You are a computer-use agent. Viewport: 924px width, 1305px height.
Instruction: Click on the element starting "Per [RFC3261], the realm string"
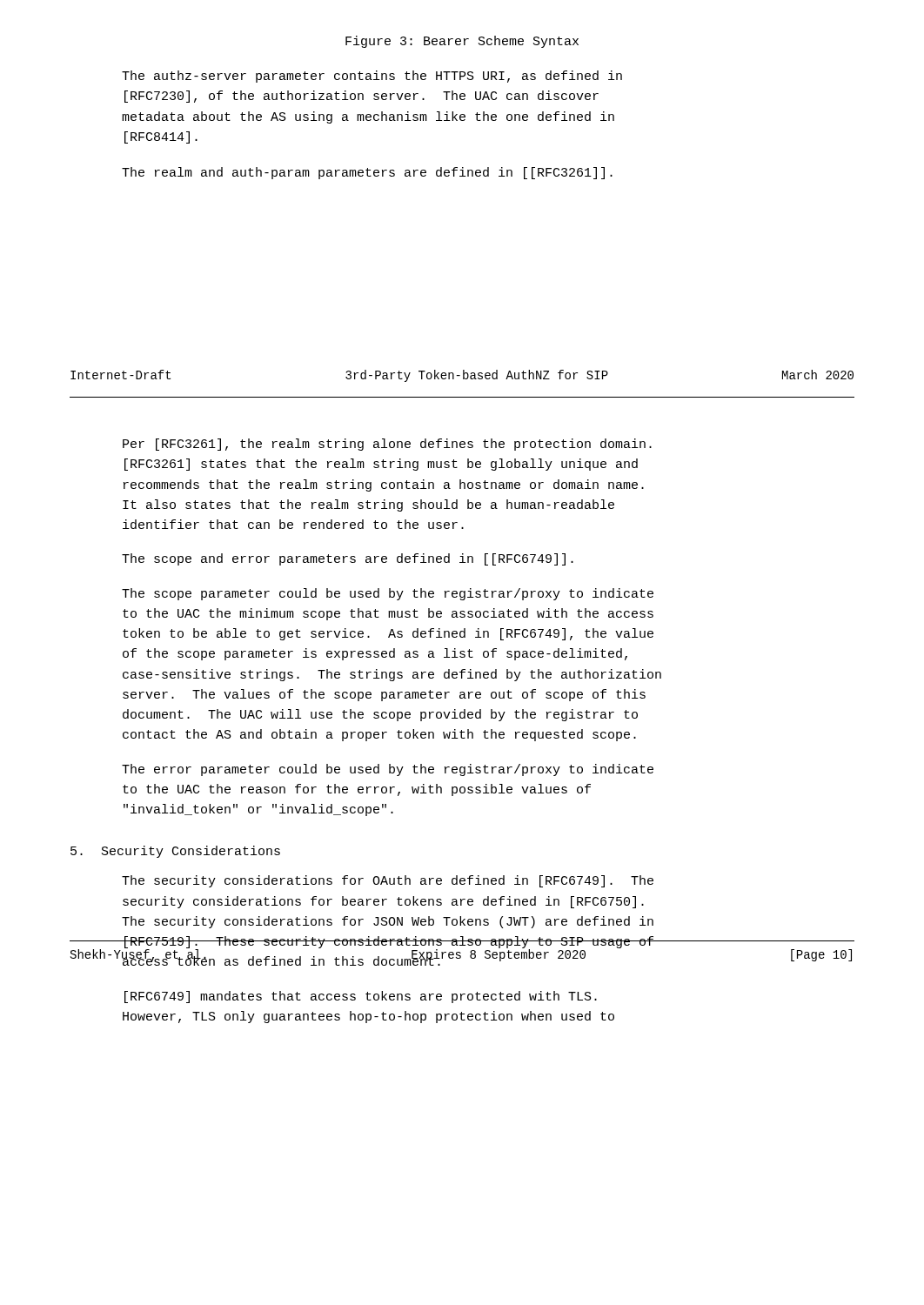[x=388, y=485]
